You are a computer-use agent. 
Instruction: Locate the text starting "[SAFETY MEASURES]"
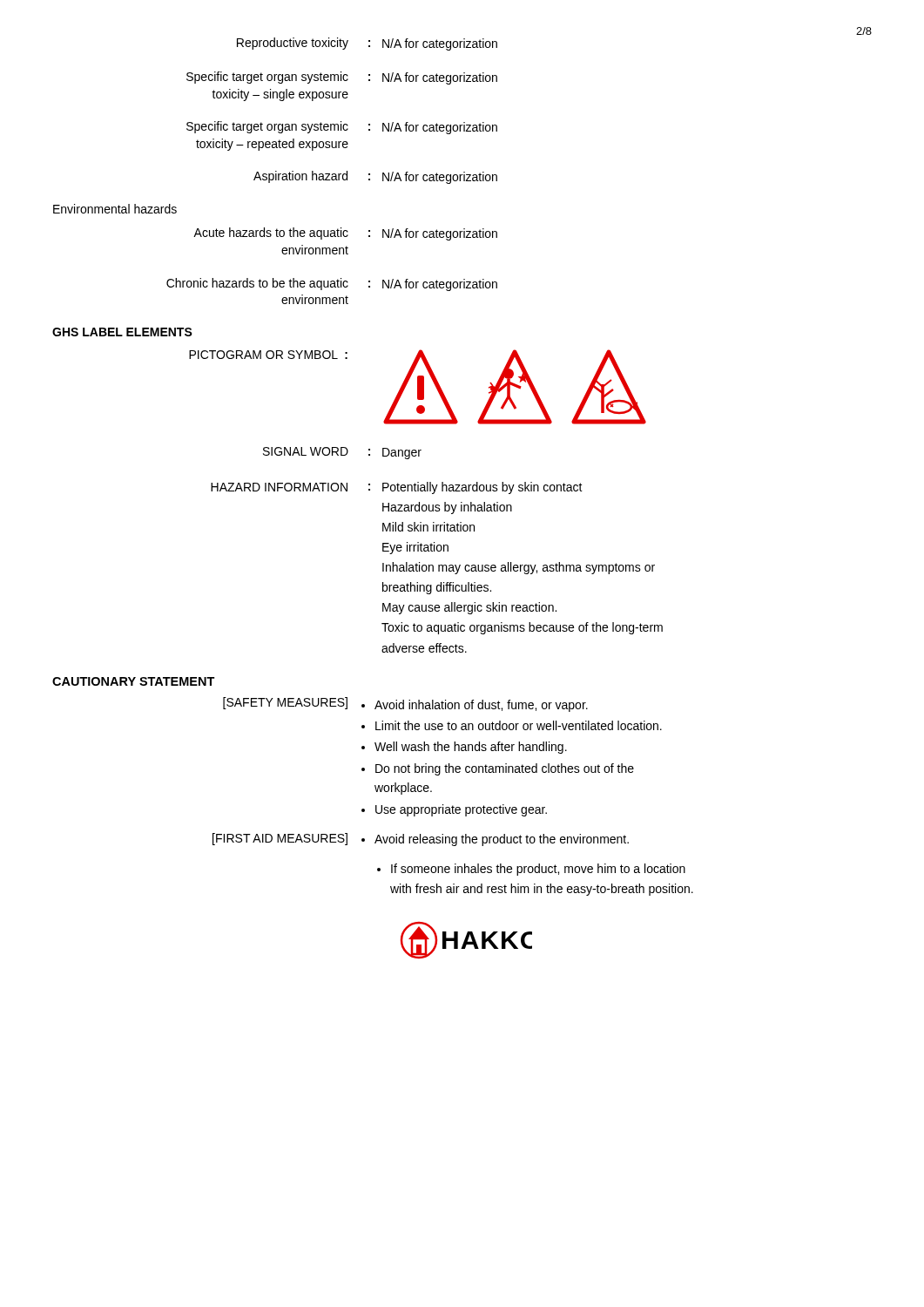285,702
